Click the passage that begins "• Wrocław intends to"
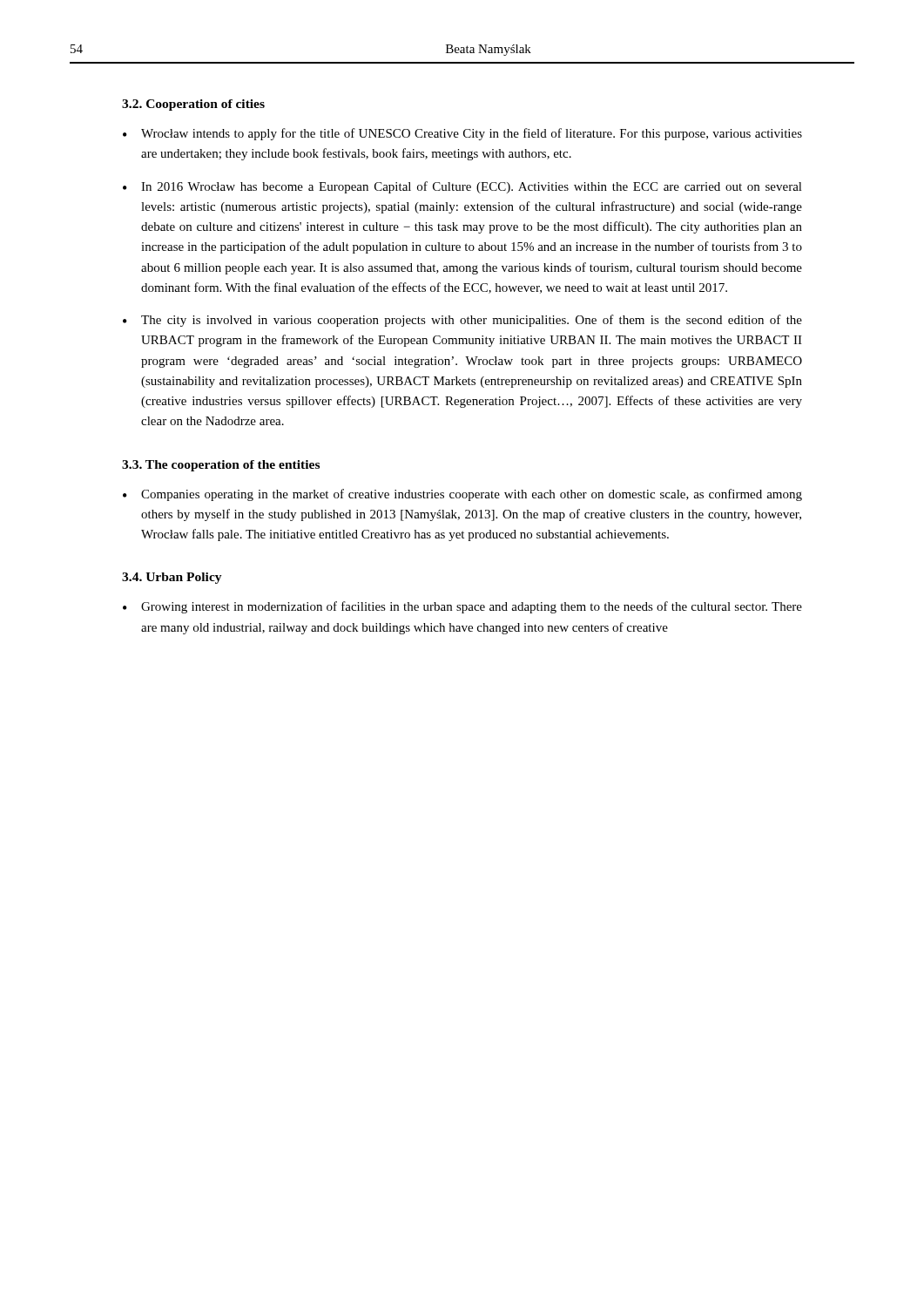The height and width of the screenshot is (1307, 924). pyautogui.click(x=462, y=144)
